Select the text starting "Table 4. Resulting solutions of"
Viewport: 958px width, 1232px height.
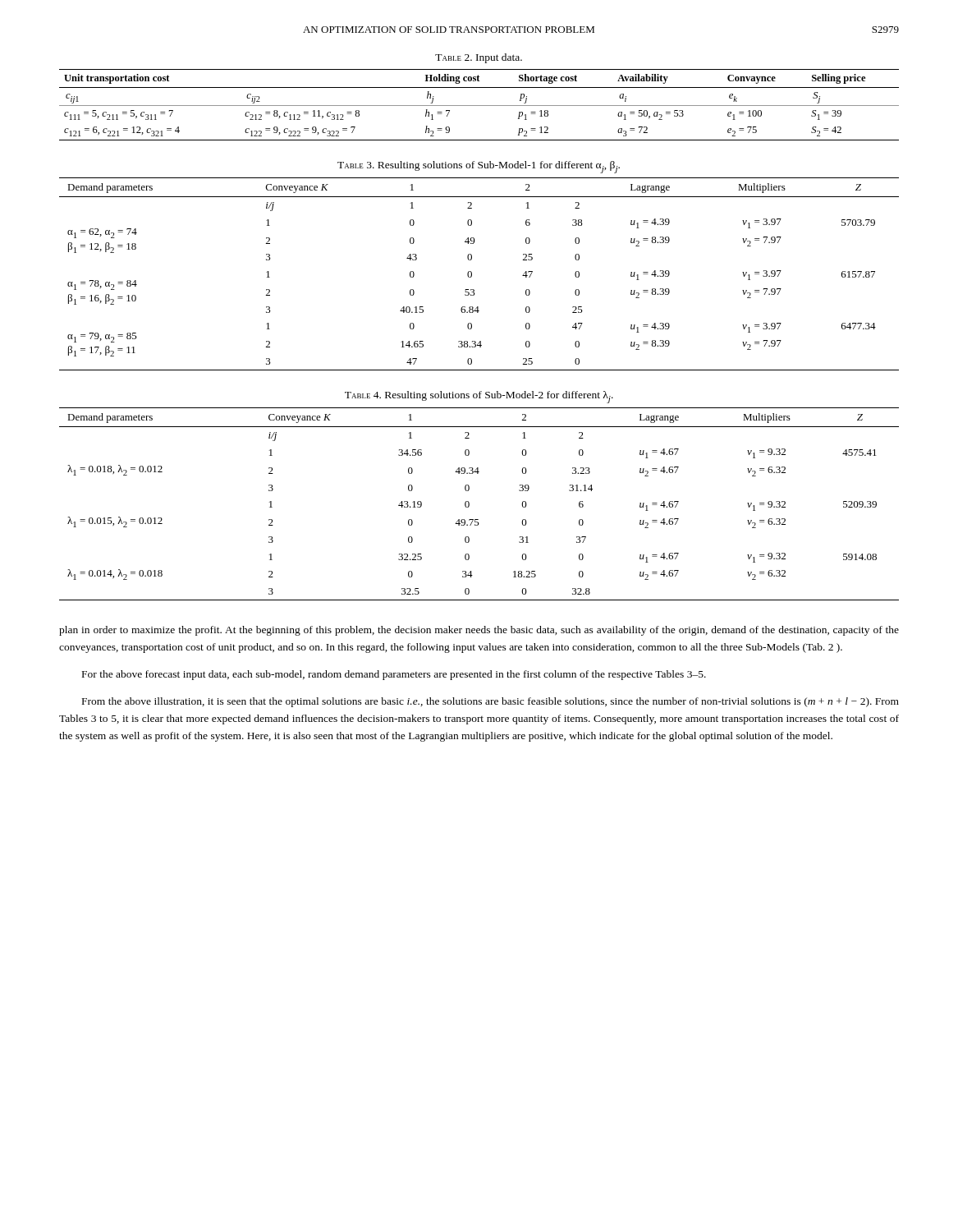[x=479, y=396]
